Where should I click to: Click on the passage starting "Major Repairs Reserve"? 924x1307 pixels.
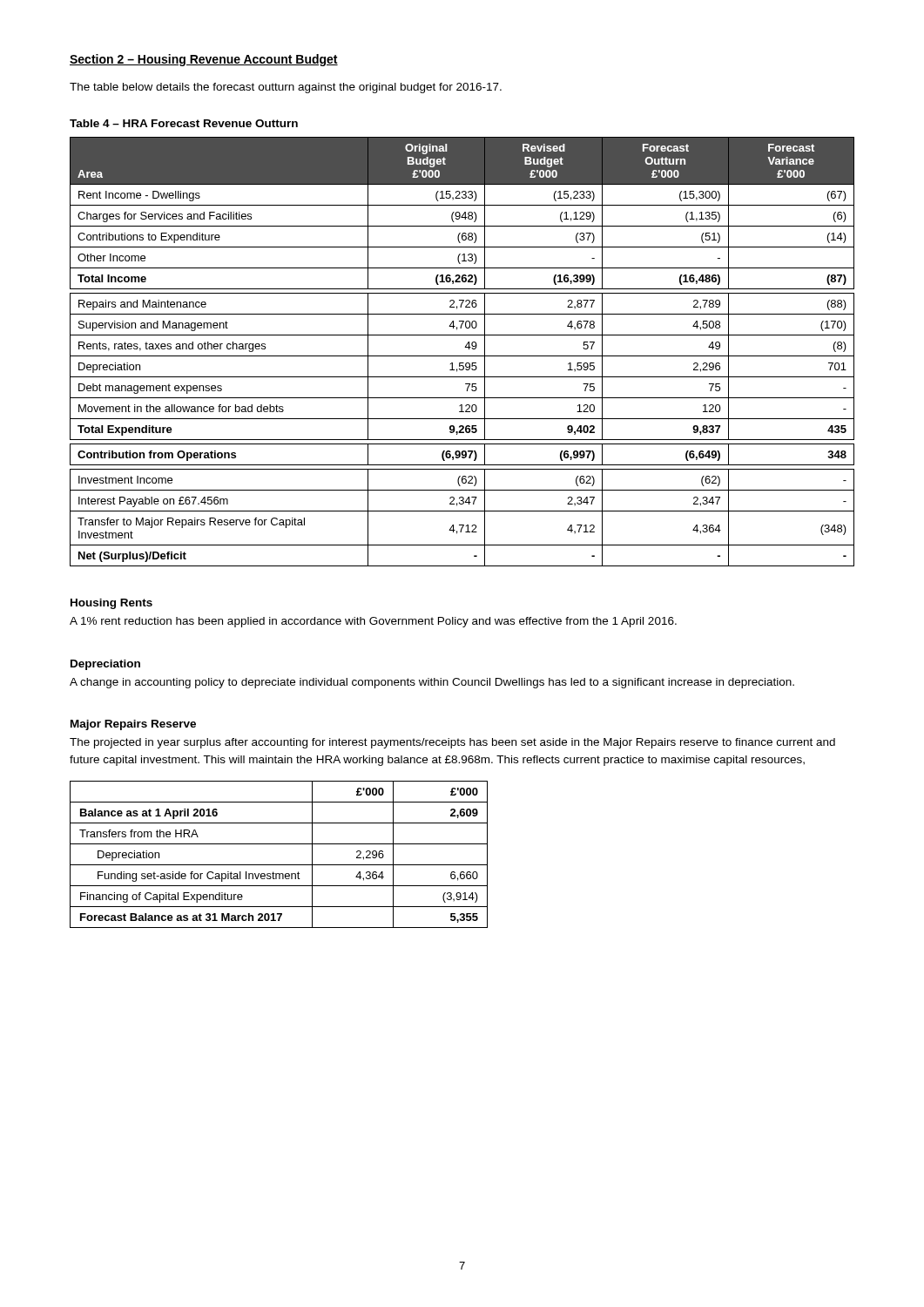click(x=133, y=723)
